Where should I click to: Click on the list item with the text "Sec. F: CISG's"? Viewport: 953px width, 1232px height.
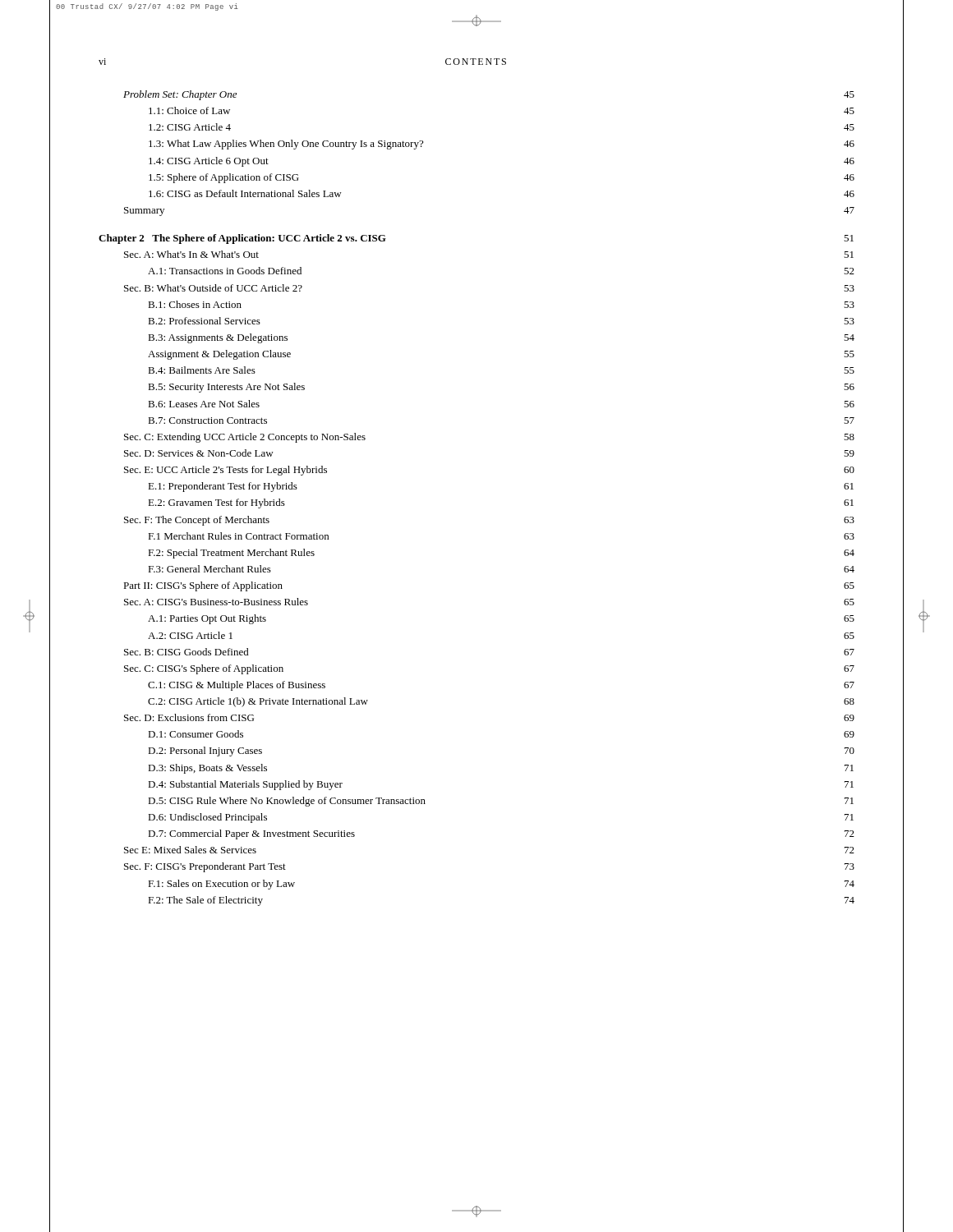(198, 868)
